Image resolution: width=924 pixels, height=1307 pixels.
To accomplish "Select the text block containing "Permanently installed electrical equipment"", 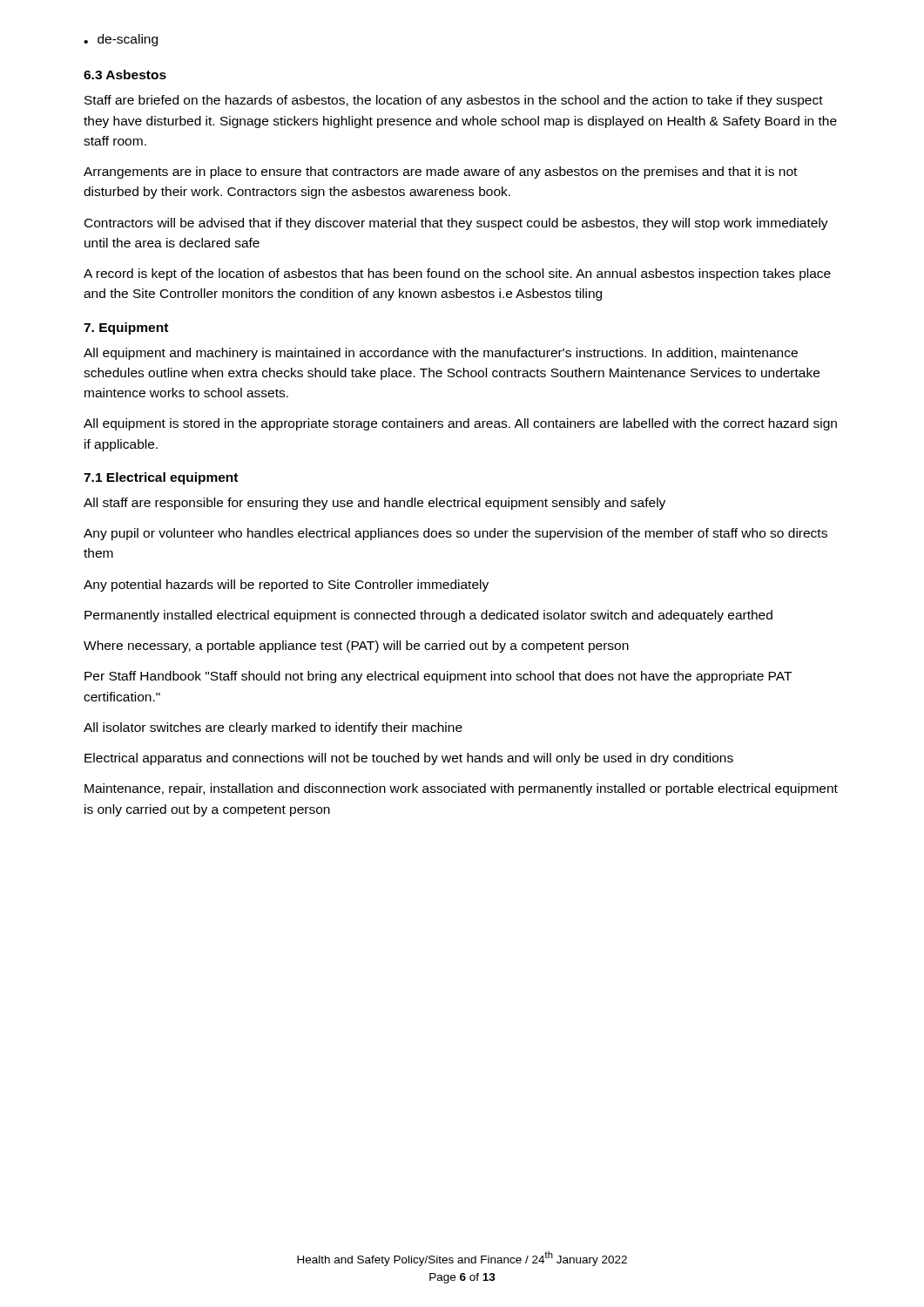I will click(x=428, y=614).
